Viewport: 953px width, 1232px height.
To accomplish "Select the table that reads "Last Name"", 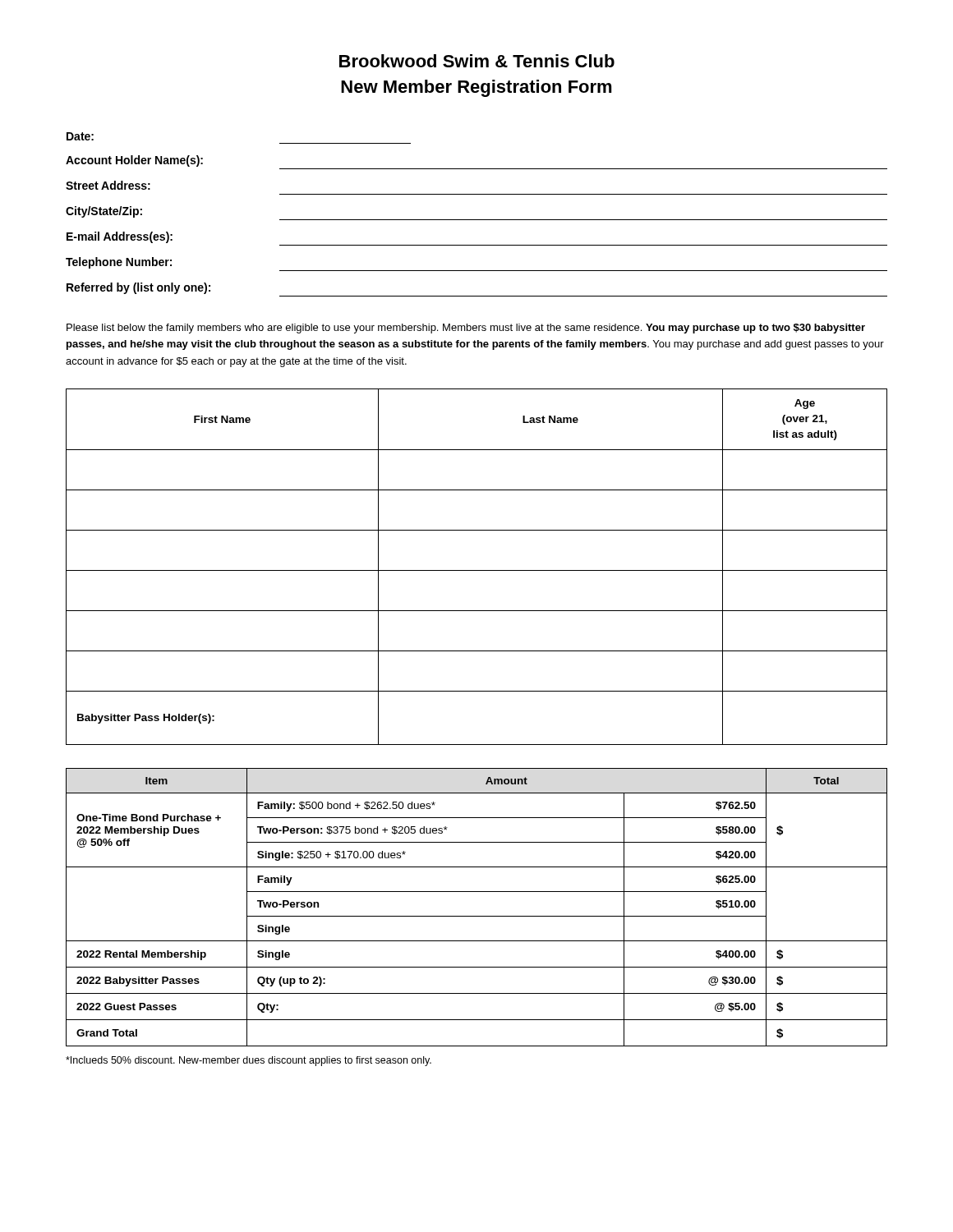I will coord(476,567).
